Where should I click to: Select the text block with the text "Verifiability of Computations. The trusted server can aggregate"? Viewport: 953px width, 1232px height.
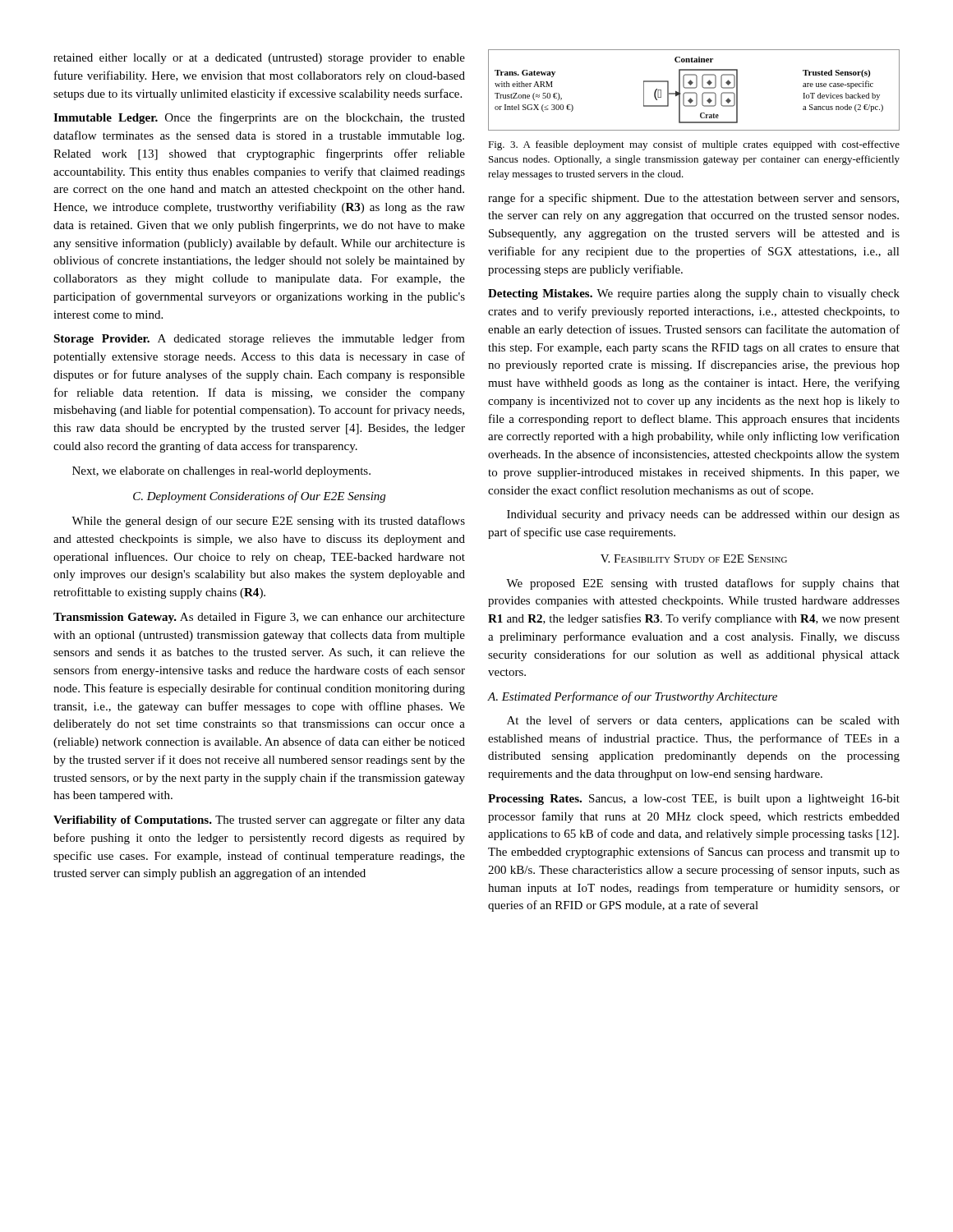pos(259,847)
